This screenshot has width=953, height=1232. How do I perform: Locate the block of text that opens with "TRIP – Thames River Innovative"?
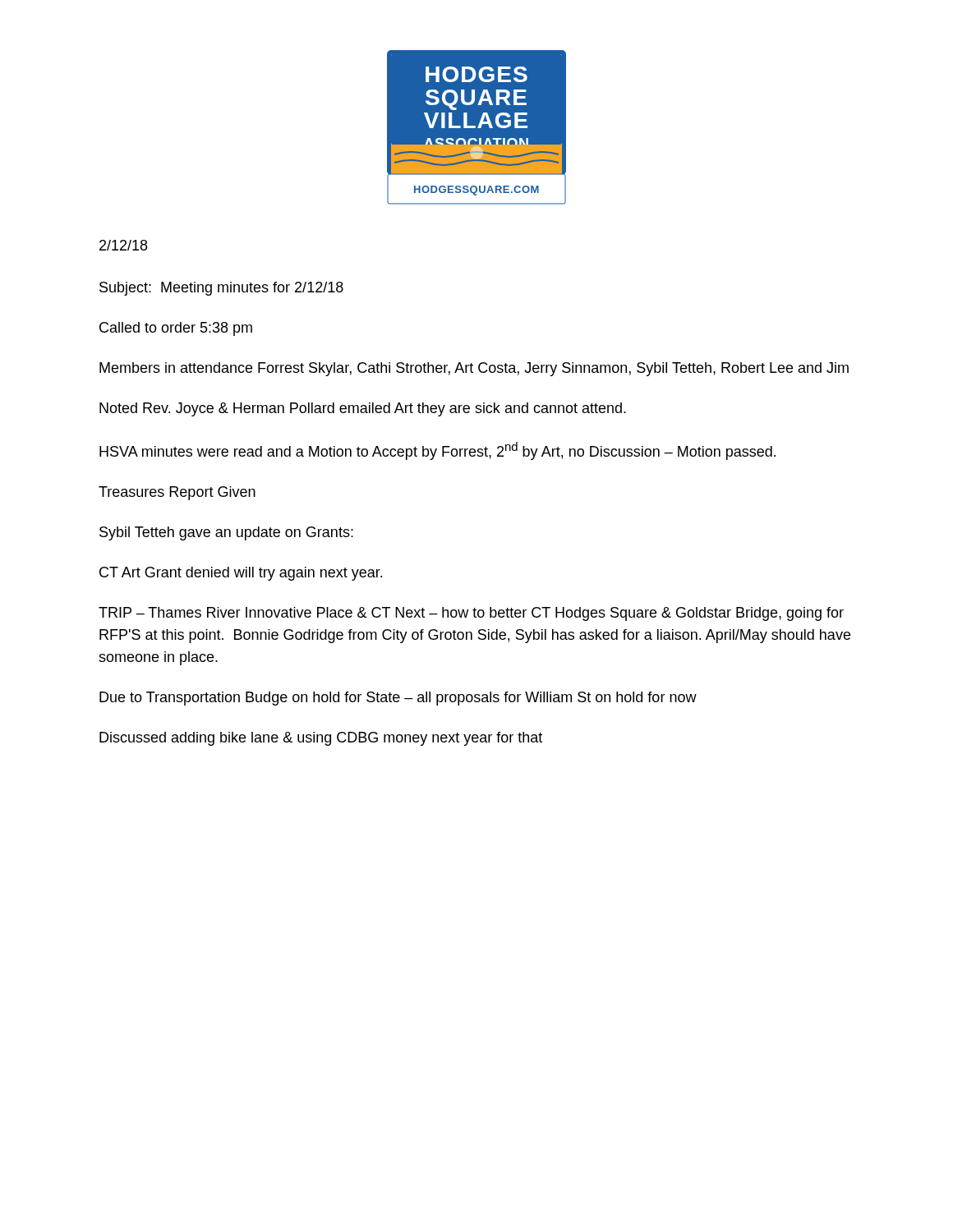(475, 635)
